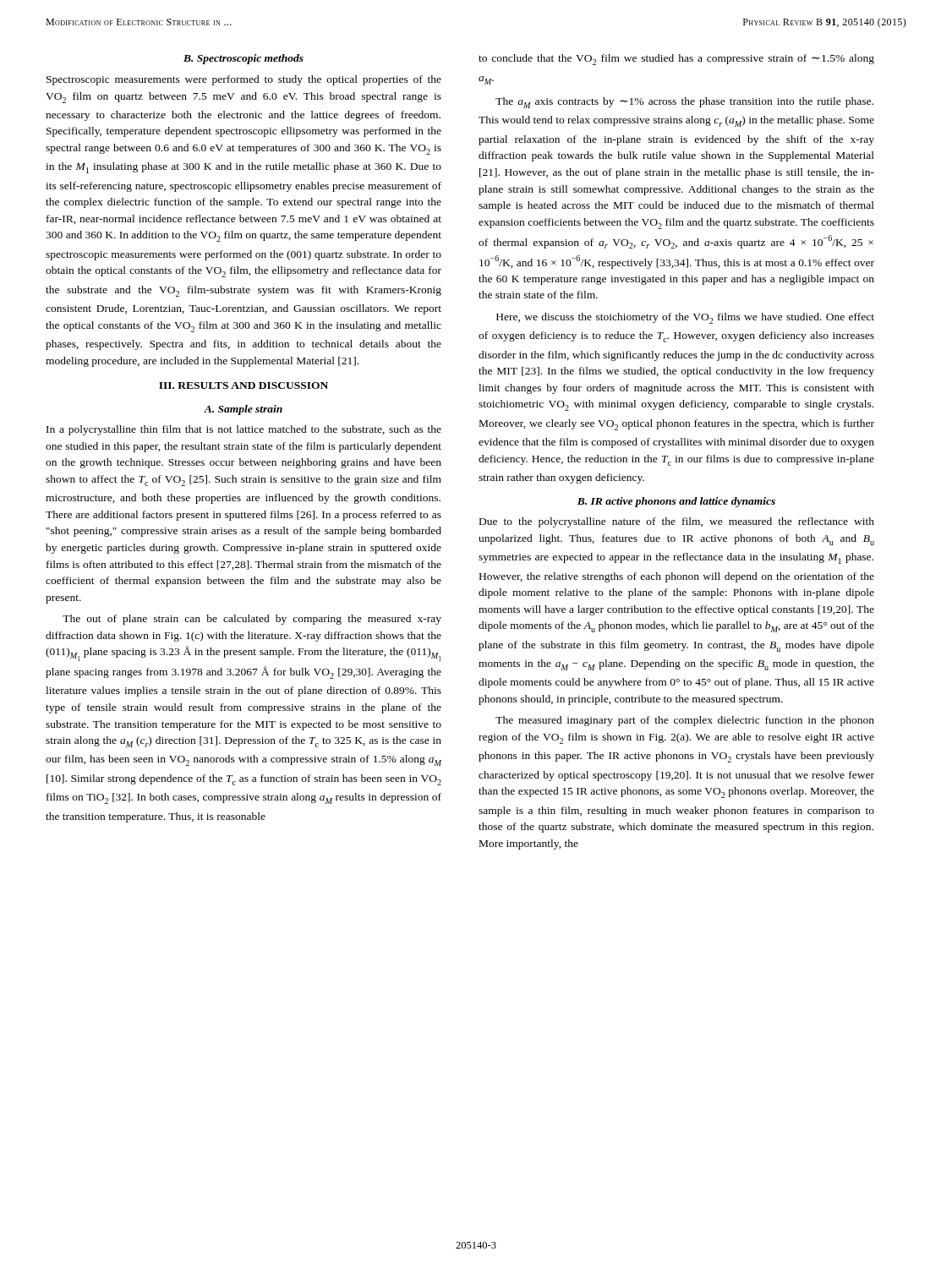Locate the text block starting "In a polycrystalline thin film that"
This screenshot has width=952, height=1268.
click(x=244, y=623)
